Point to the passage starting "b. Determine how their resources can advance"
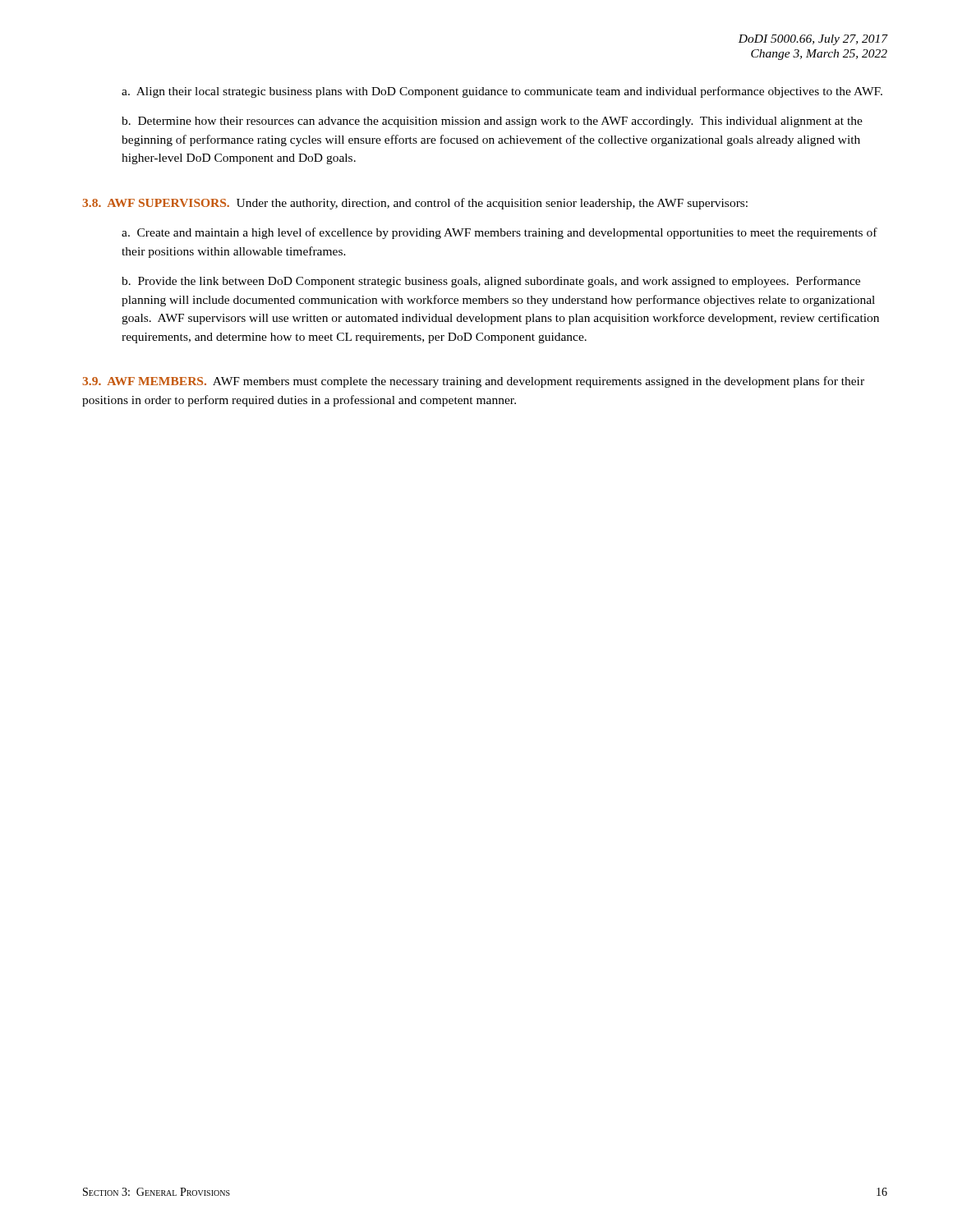The image size is (953, 1232). click(492, 139)
